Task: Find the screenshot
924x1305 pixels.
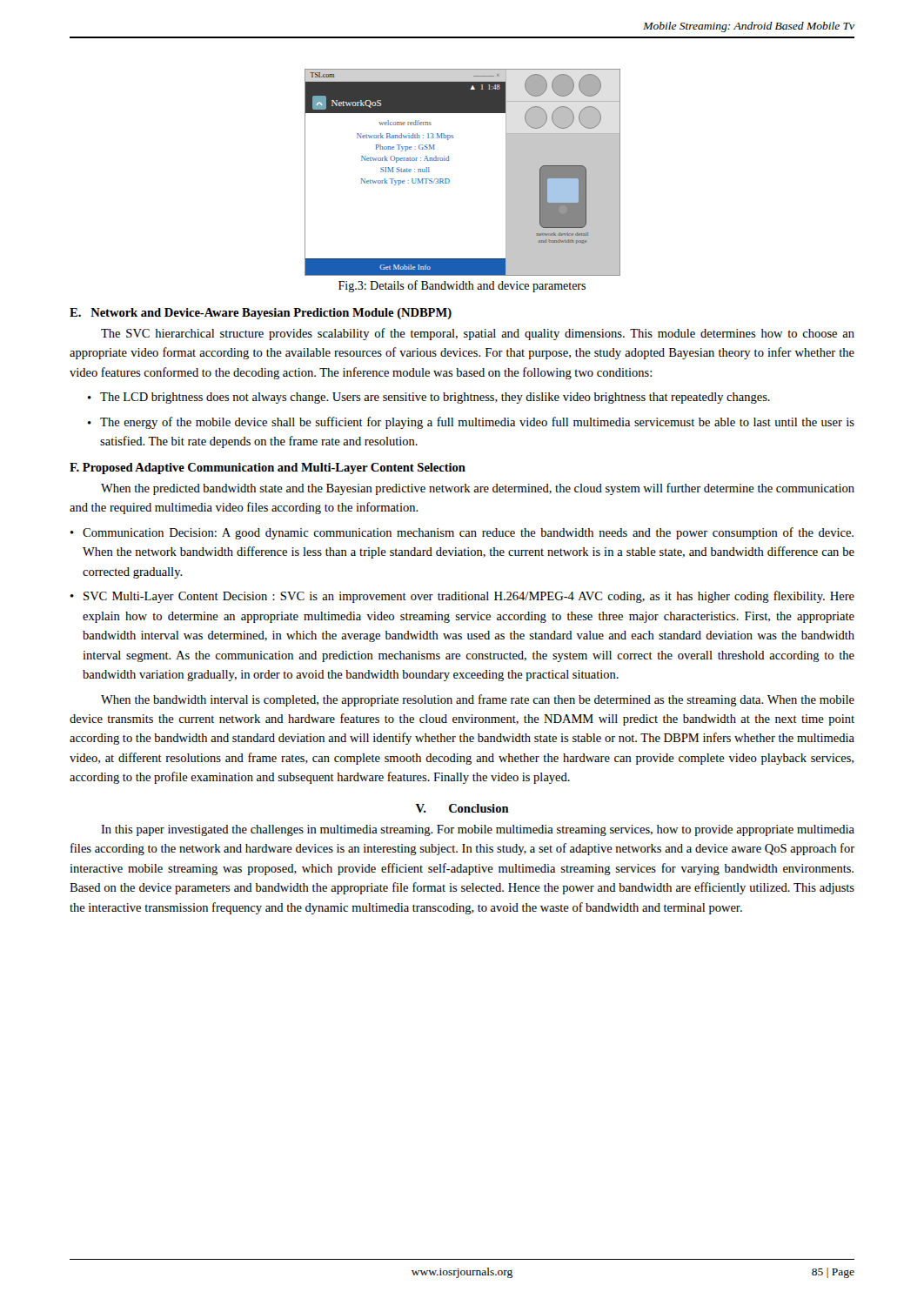Action: tap(462, 171)
